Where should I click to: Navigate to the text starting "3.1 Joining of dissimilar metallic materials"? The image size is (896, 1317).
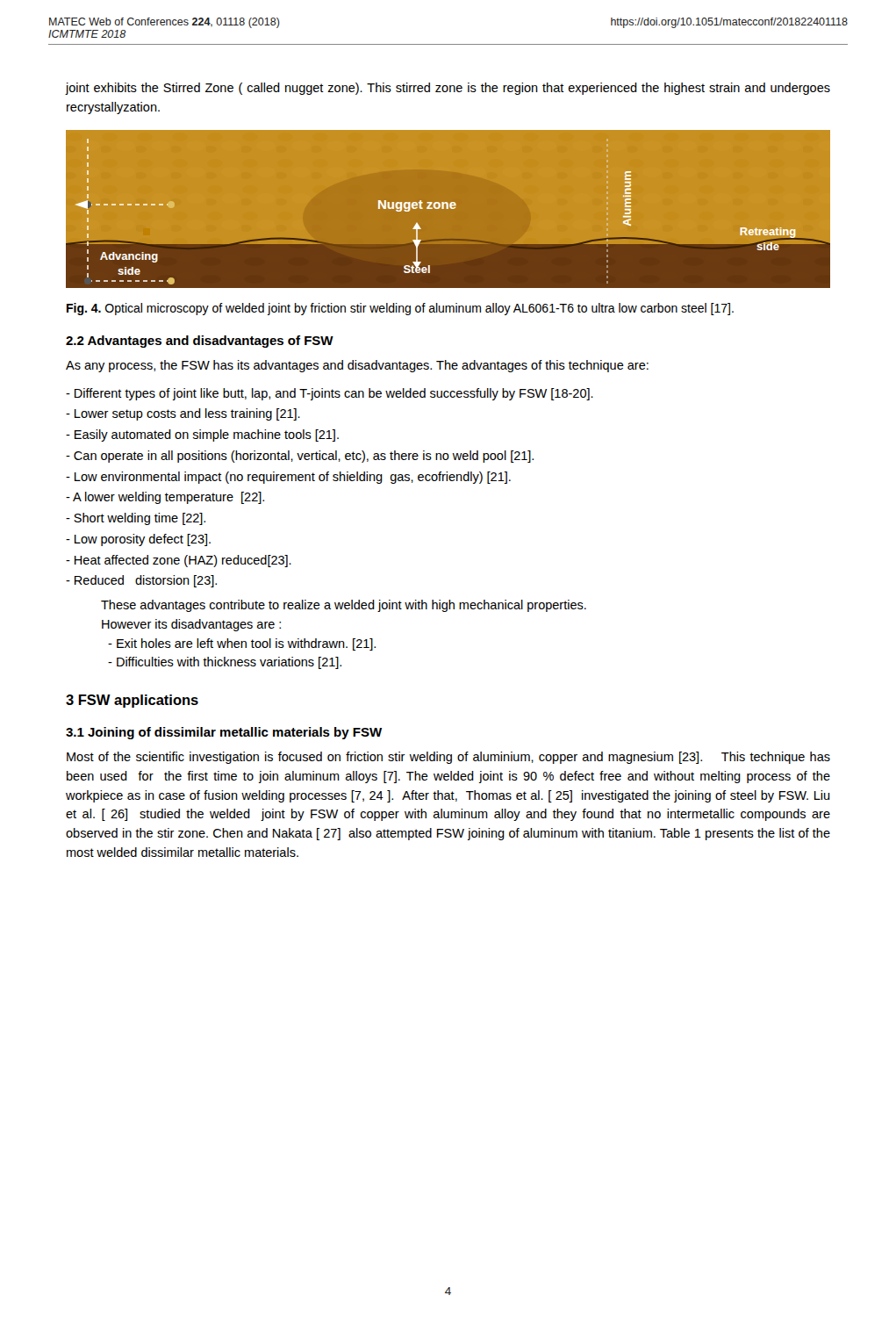(224, 732)
